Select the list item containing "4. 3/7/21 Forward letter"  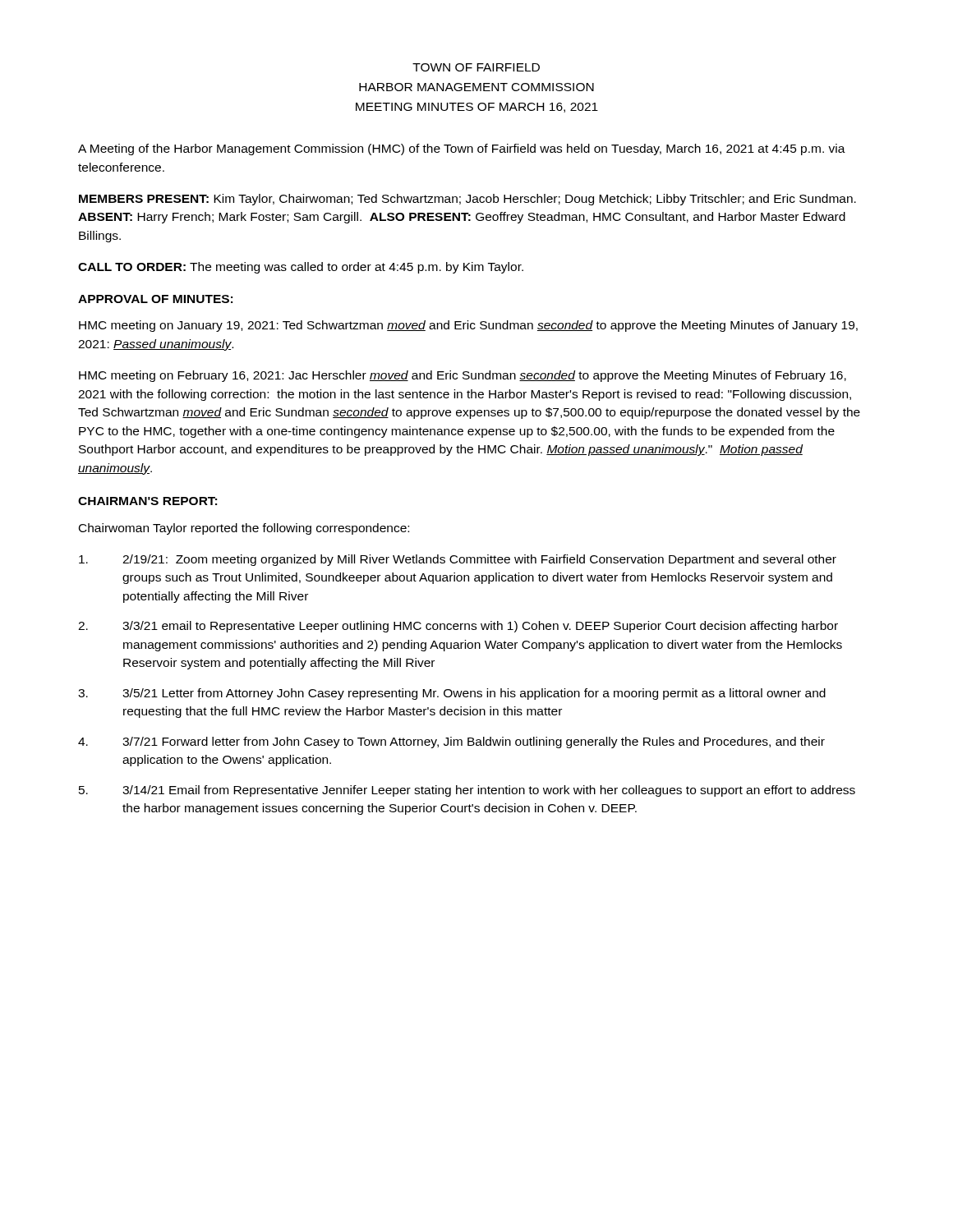(x=476, y=751)
